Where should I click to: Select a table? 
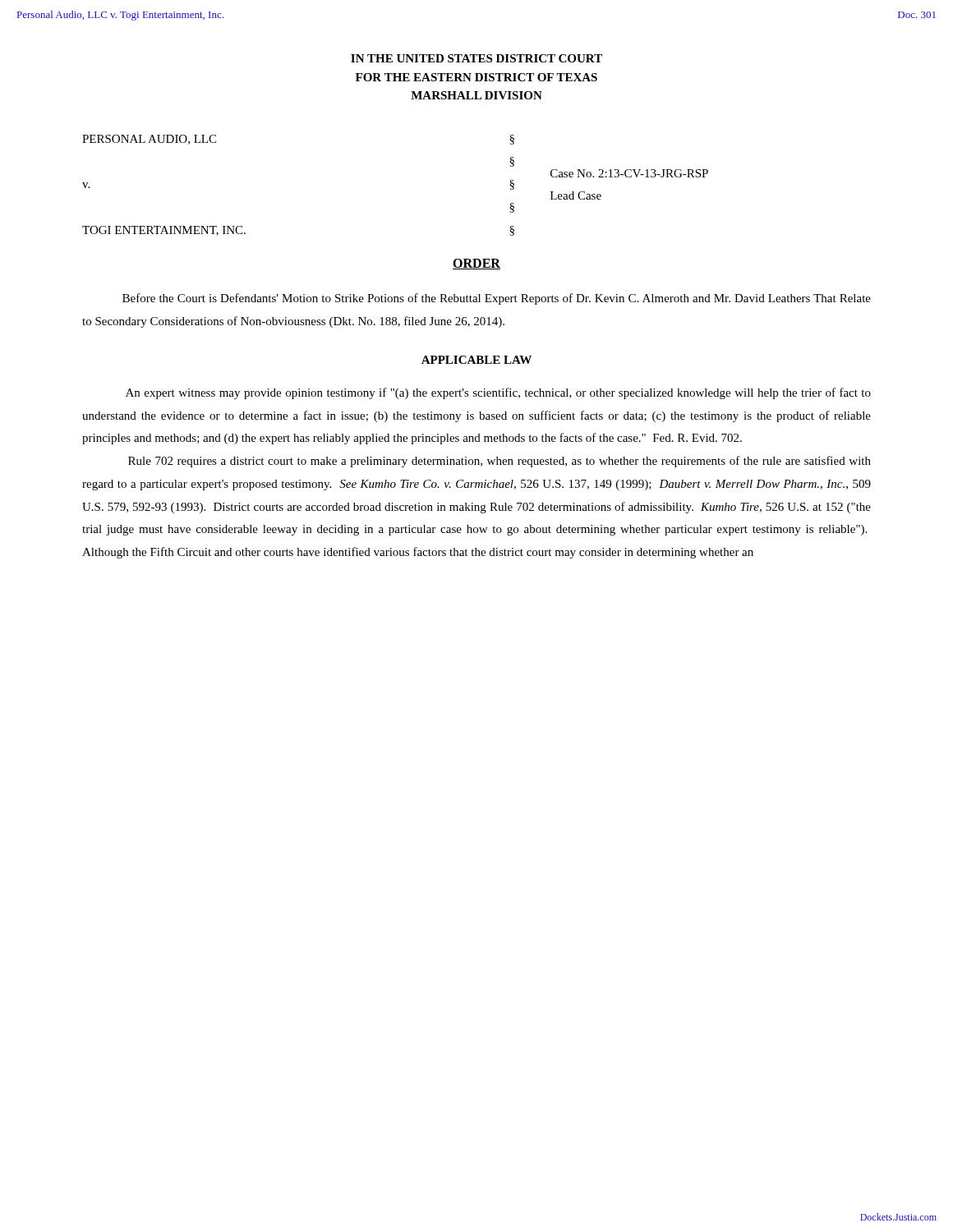click(x=476, y=185)
